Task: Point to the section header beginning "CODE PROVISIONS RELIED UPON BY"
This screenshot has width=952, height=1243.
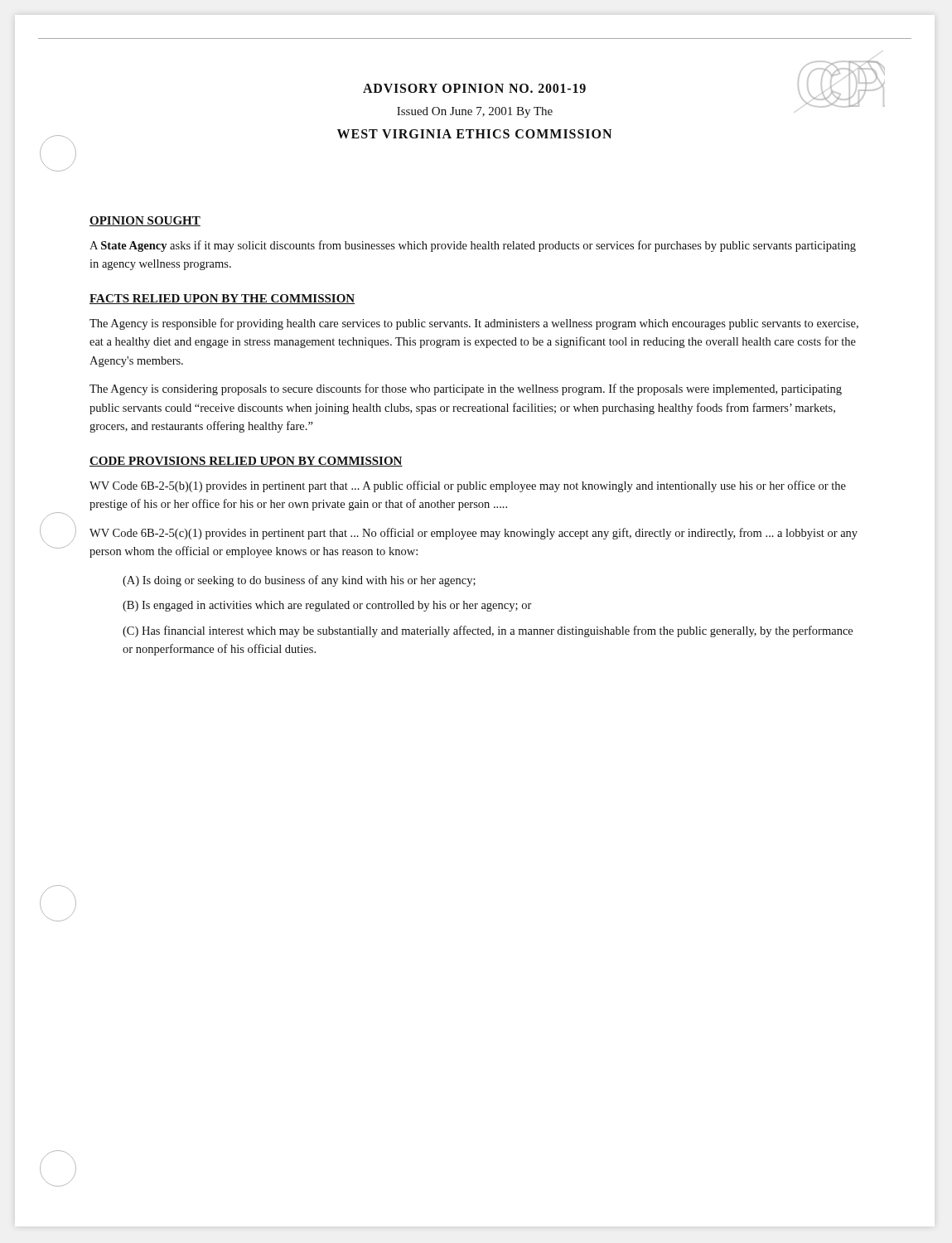Action: pos(246,461)
